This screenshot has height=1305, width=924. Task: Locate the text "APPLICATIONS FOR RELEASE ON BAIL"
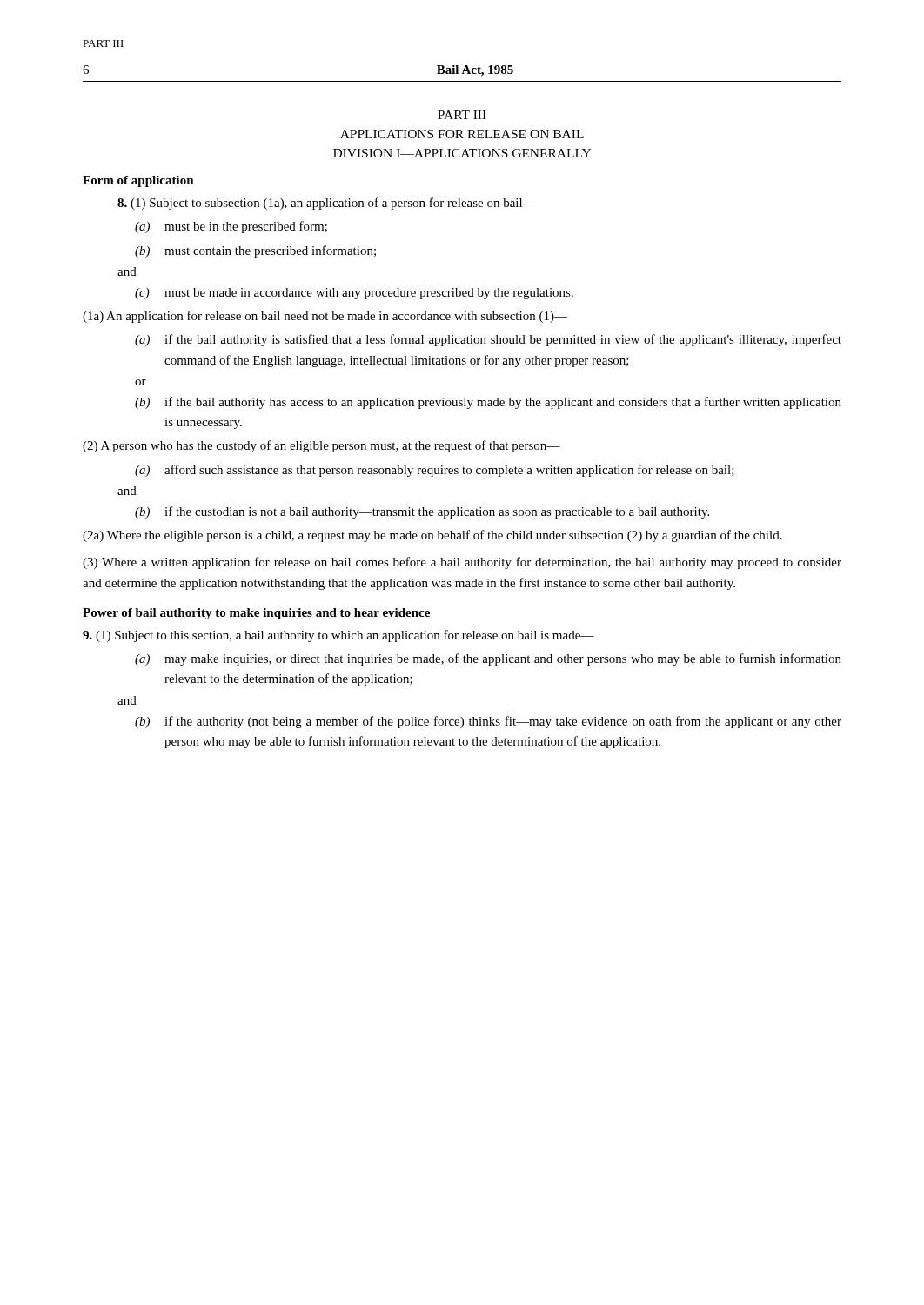click(x=462, y=134)
